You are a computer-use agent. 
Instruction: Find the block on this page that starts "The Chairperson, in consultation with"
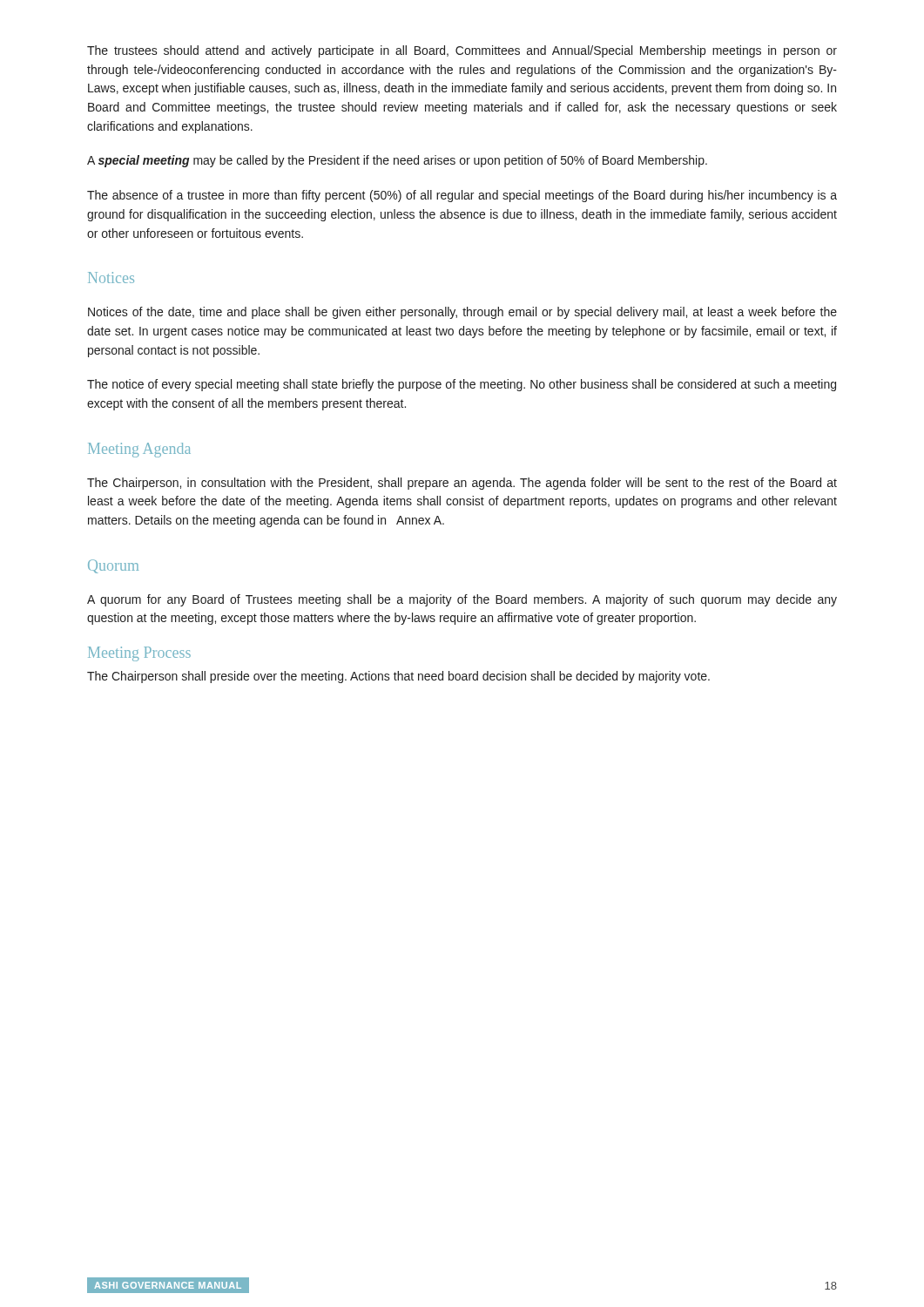(x=462, y=501)
